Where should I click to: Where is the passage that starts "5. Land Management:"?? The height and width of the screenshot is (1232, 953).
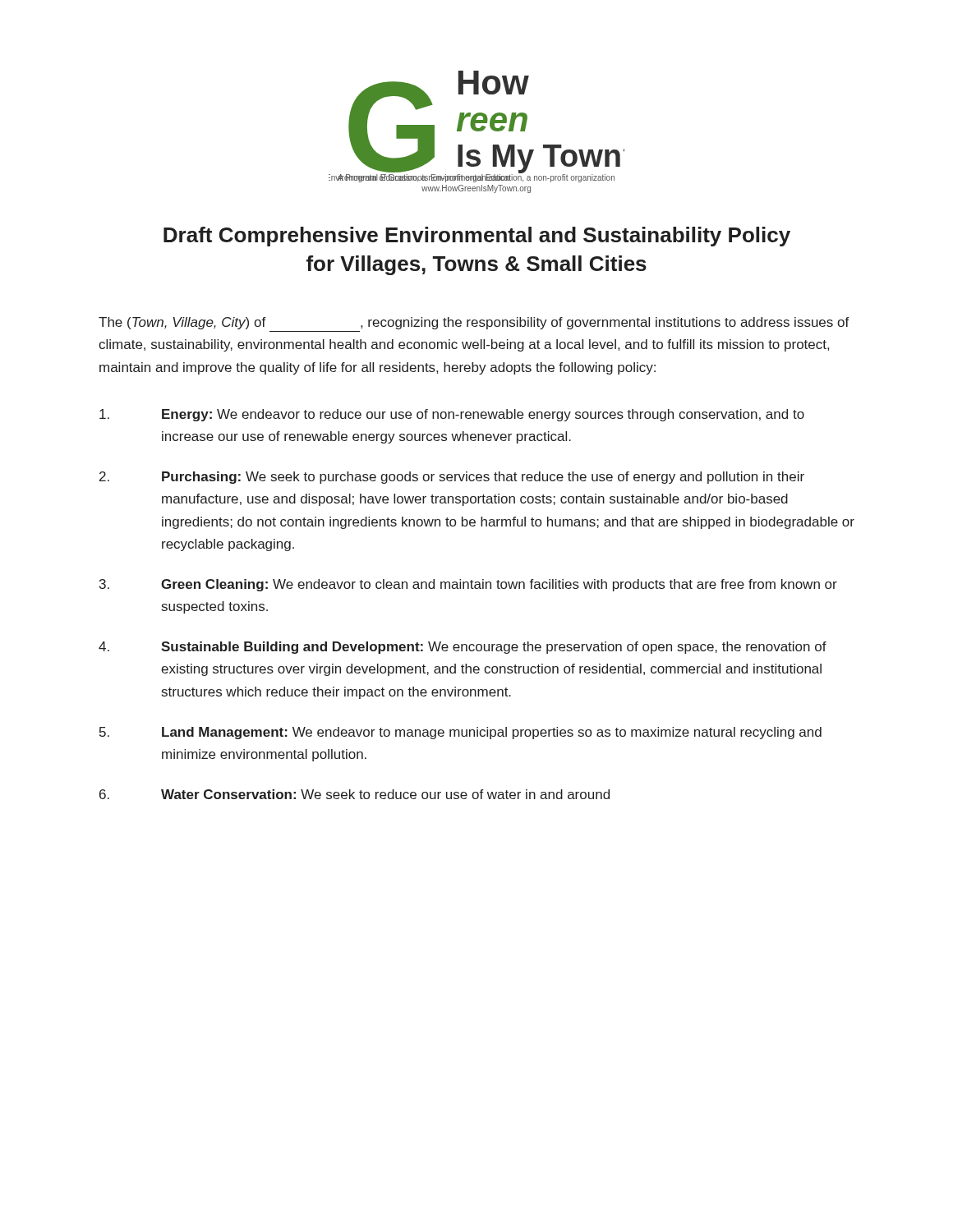pyautogui.click(x=476, y=743)
